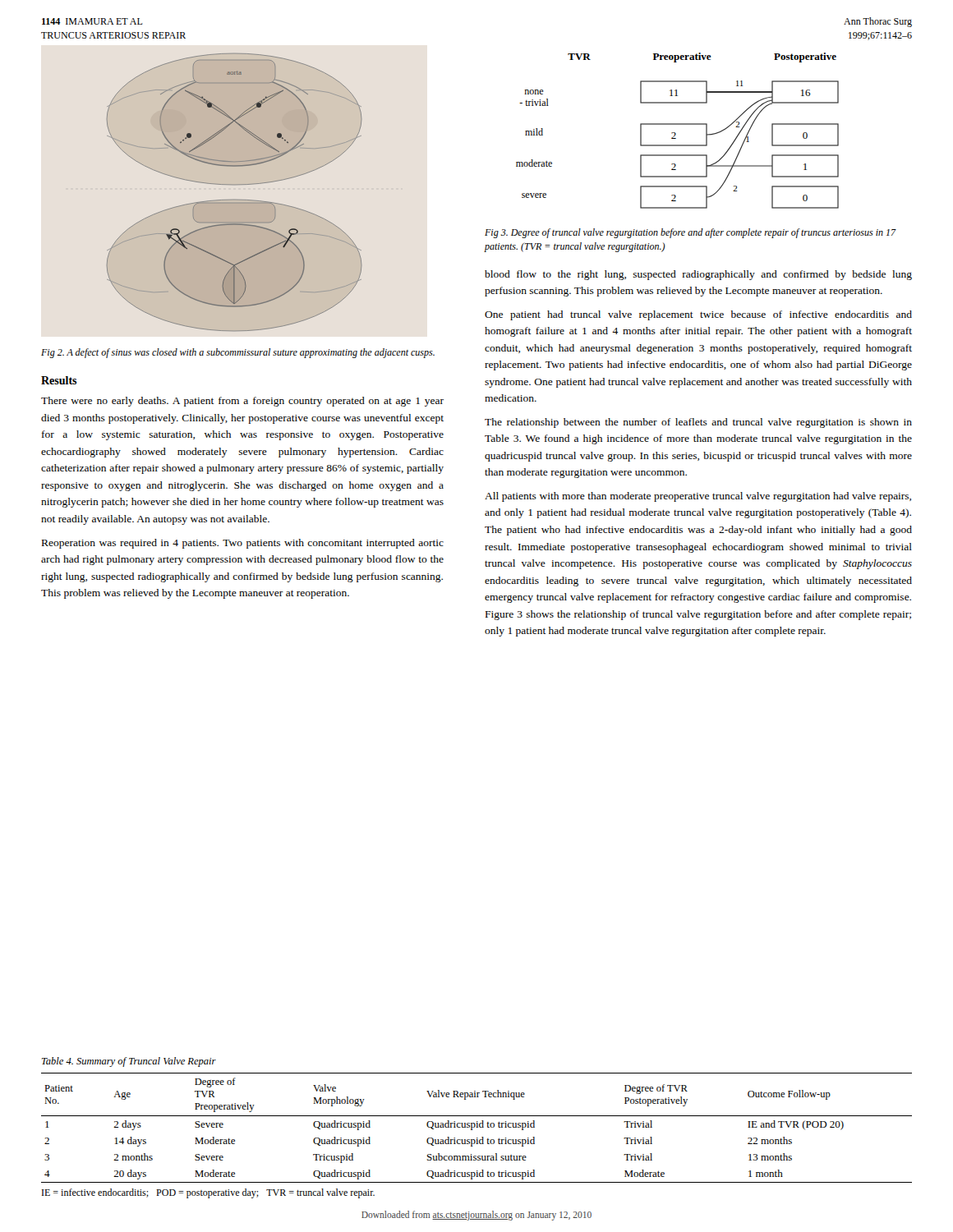Locate the flowchart
The height and width of the screenshot is (1232, 953).
[698, 131]
